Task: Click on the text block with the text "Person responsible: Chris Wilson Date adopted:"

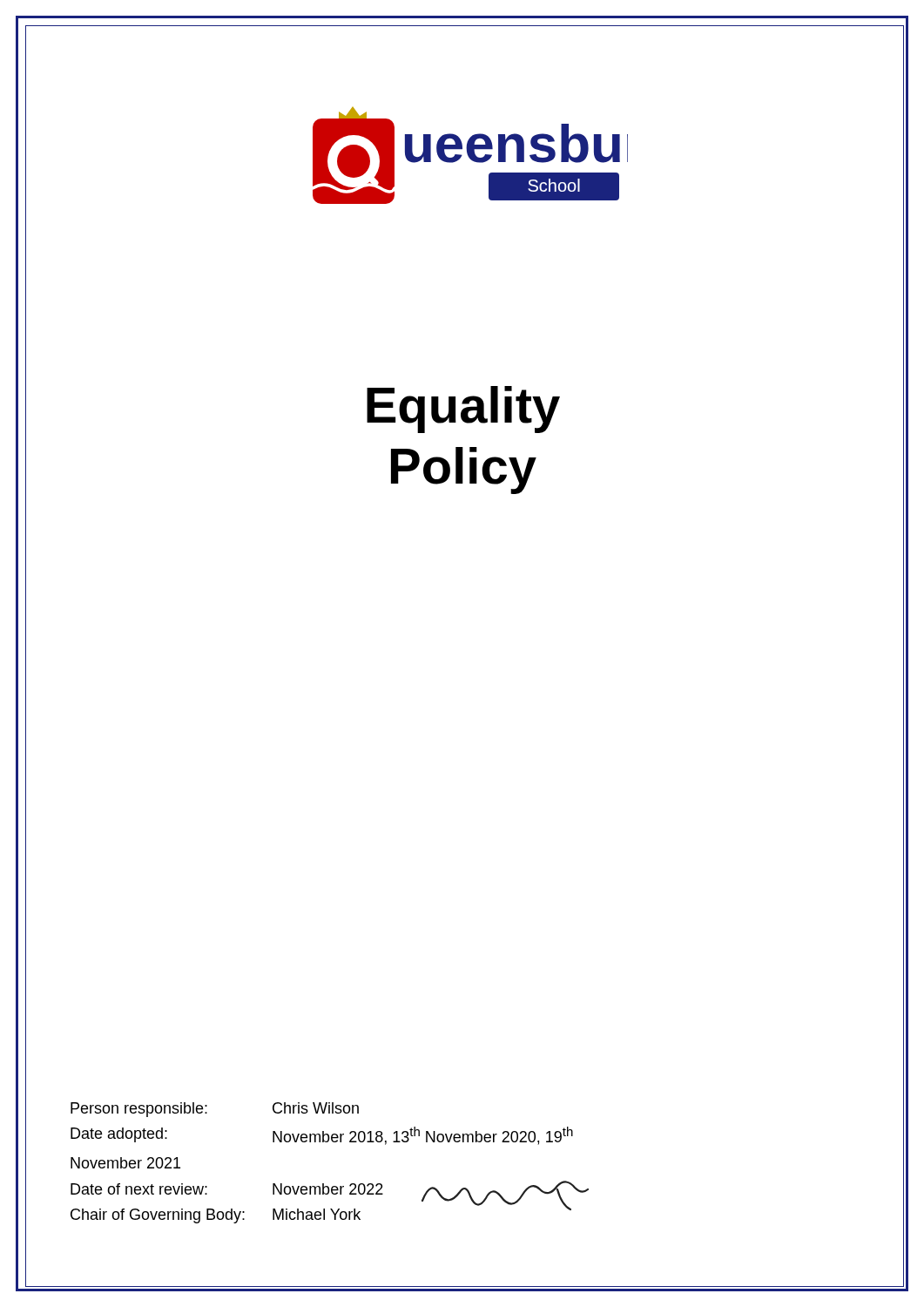Action: point(142,1110)
